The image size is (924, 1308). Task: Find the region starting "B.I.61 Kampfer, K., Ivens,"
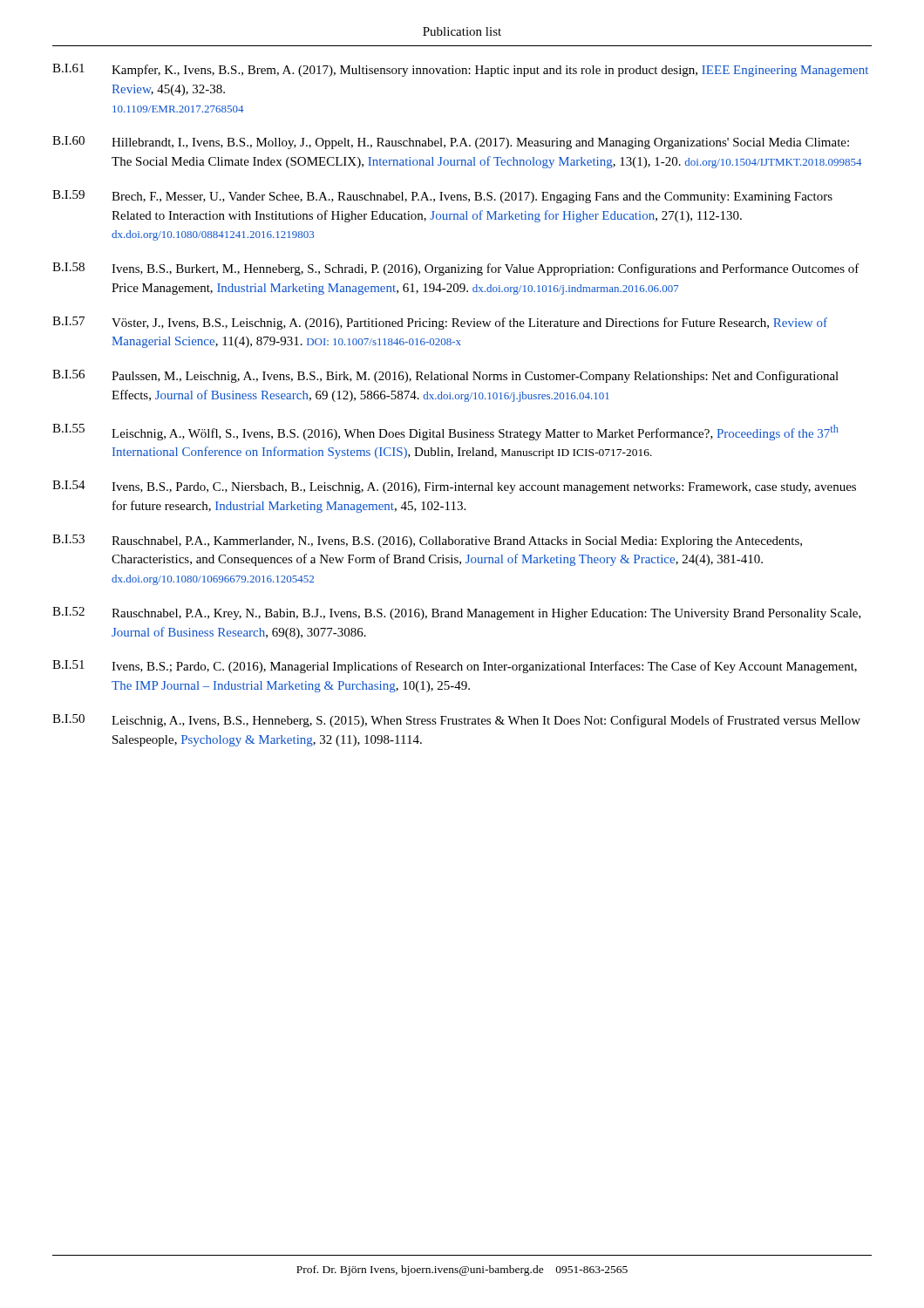pyautogui.click(x=460, y=70)
